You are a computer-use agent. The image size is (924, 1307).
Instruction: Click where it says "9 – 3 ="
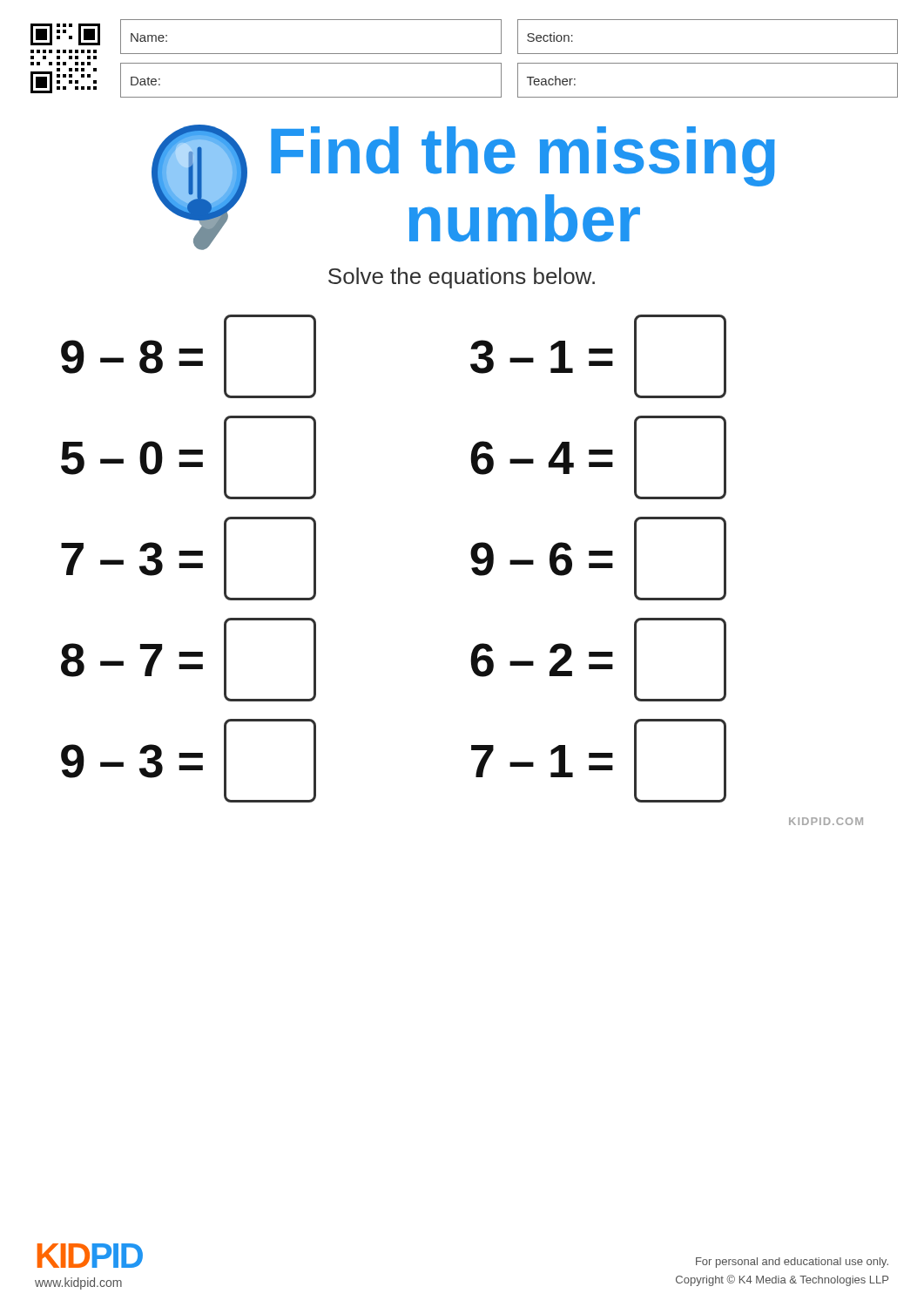[x=184, y=761]
